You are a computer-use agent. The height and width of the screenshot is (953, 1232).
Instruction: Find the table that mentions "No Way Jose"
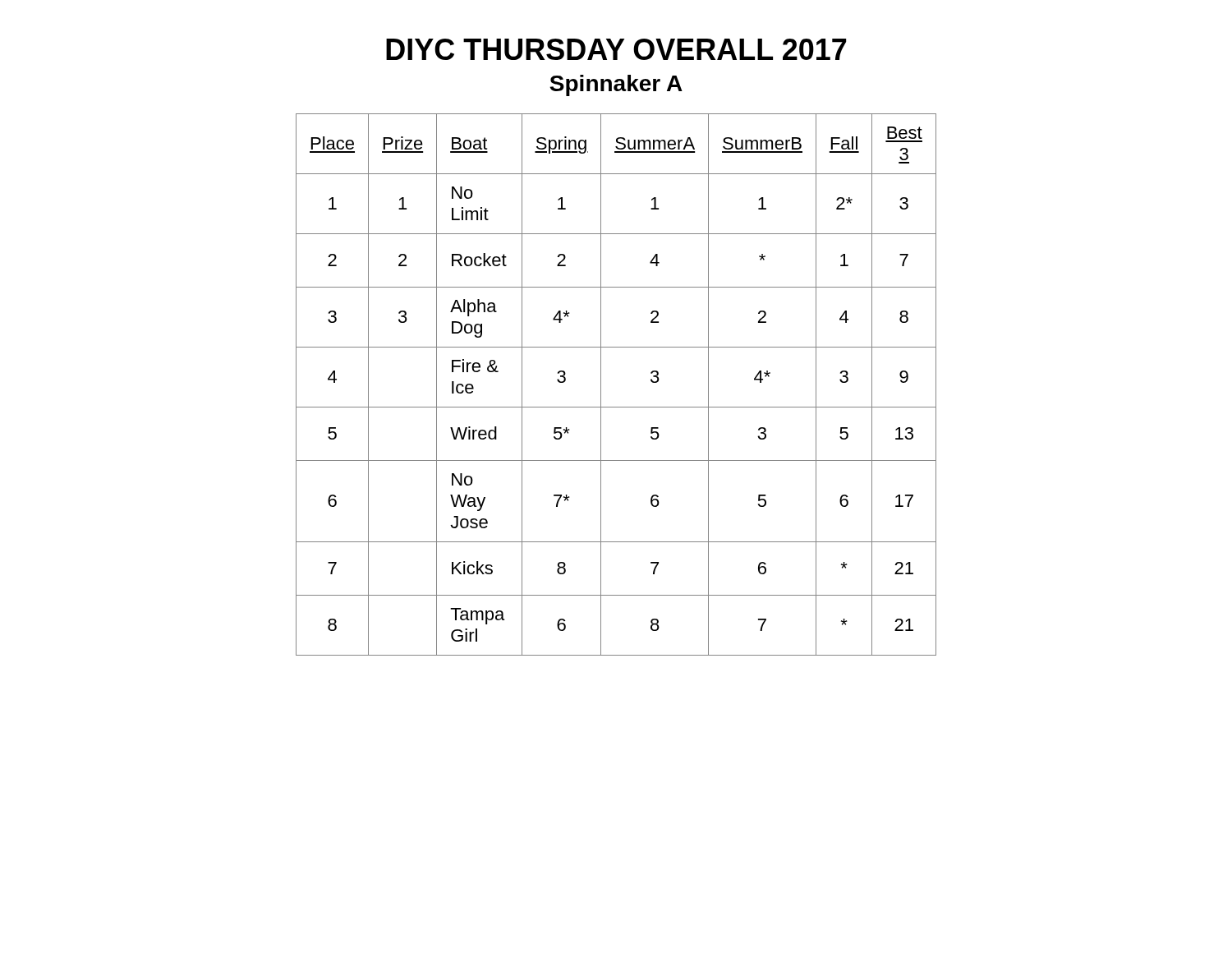616,384
